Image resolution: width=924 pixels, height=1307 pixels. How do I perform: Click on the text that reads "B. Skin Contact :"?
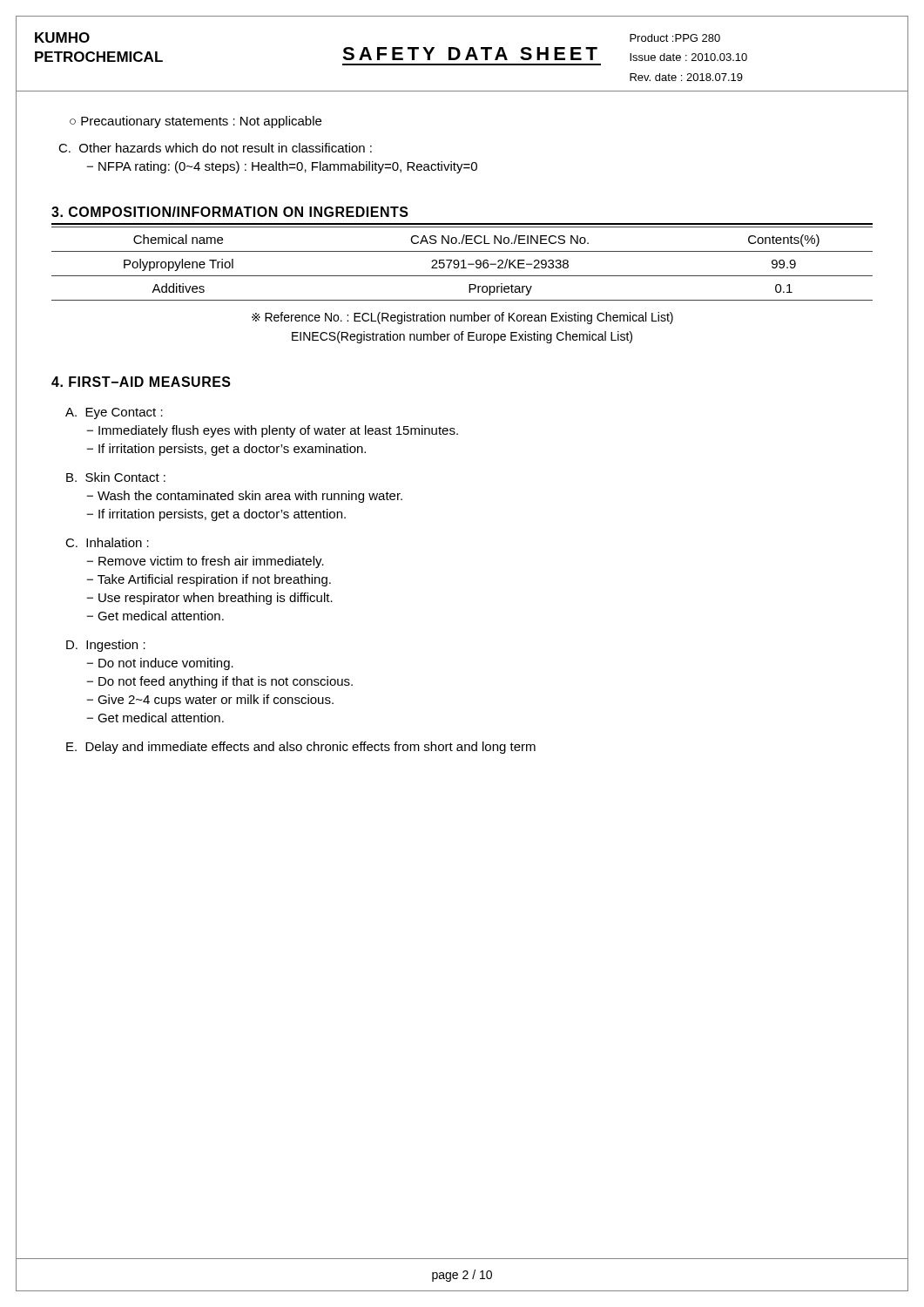click(116, 477)
